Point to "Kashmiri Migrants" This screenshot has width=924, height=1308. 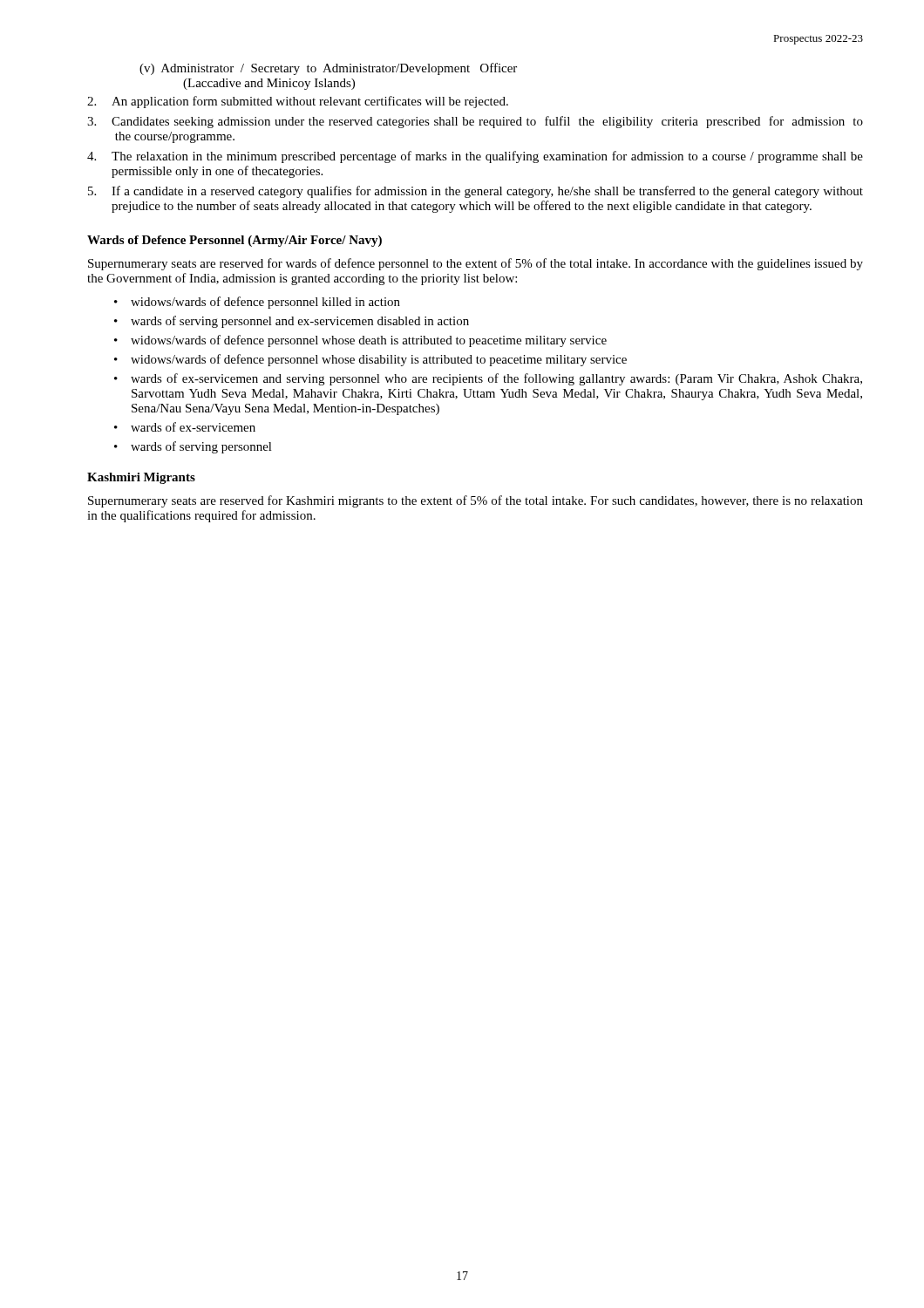pos(141,477)
